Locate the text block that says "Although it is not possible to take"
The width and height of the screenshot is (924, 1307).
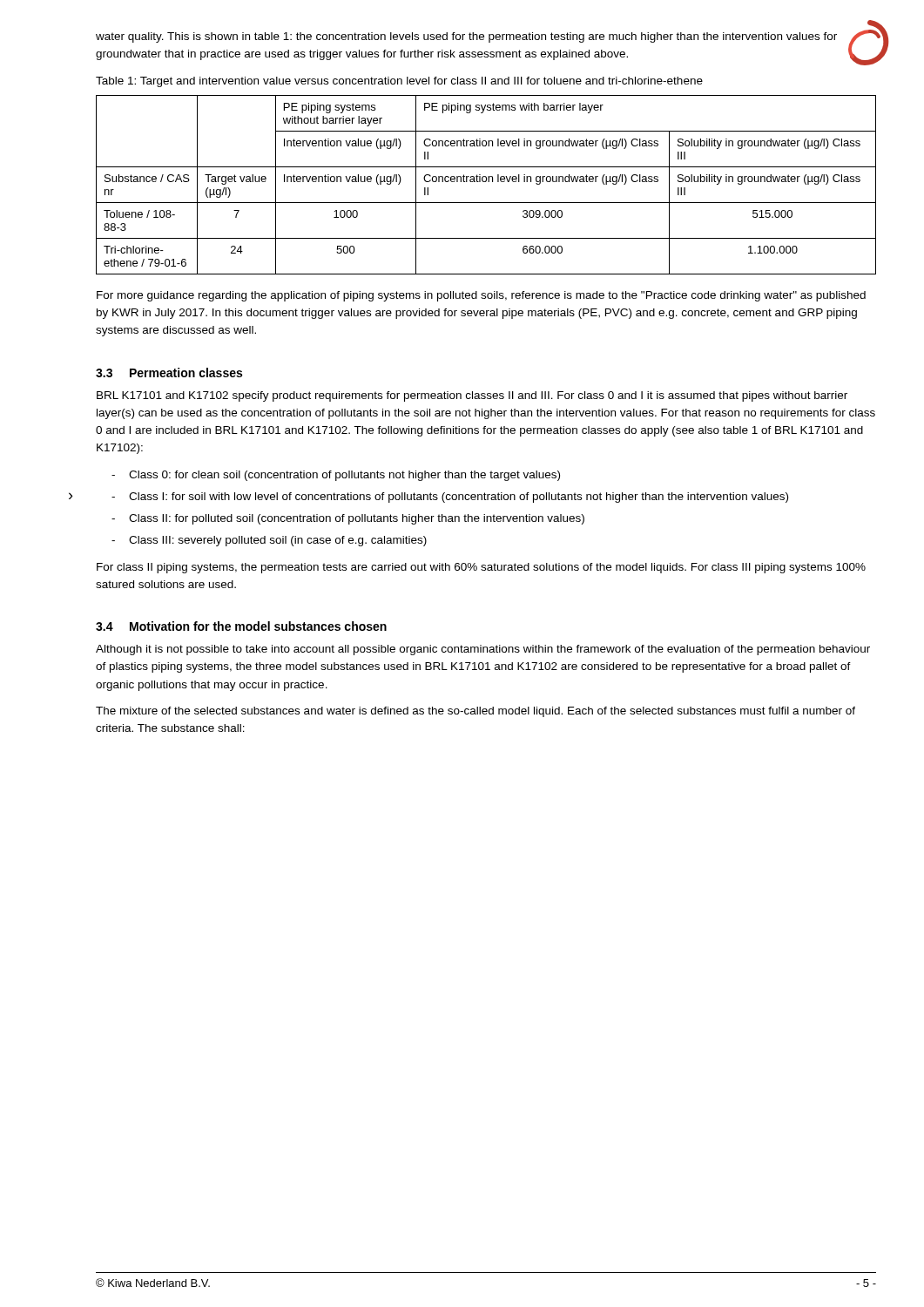pos(483,666)
